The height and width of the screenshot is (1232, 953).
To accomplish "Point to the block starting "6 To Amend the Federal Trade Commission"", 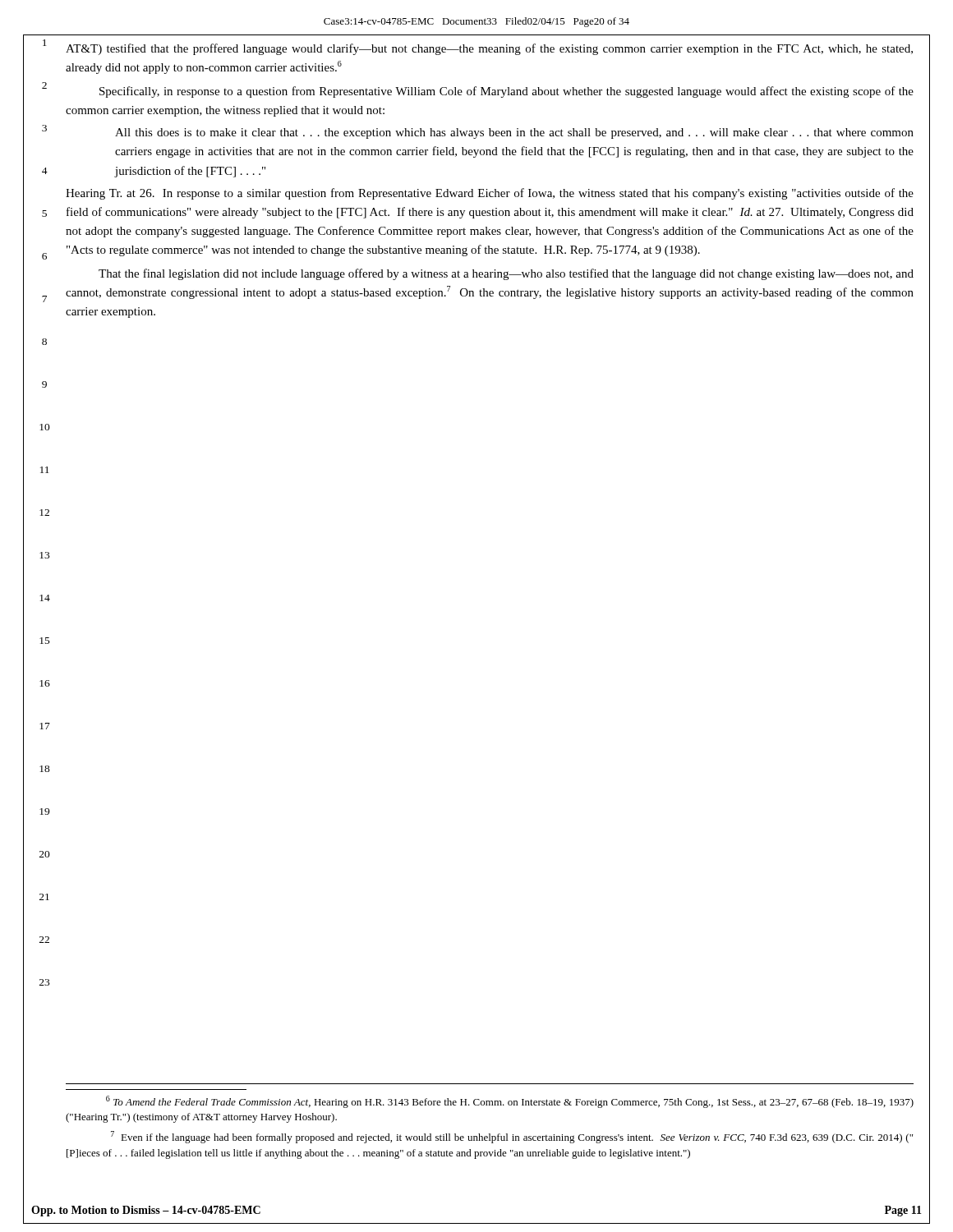I will (490, 1109).
